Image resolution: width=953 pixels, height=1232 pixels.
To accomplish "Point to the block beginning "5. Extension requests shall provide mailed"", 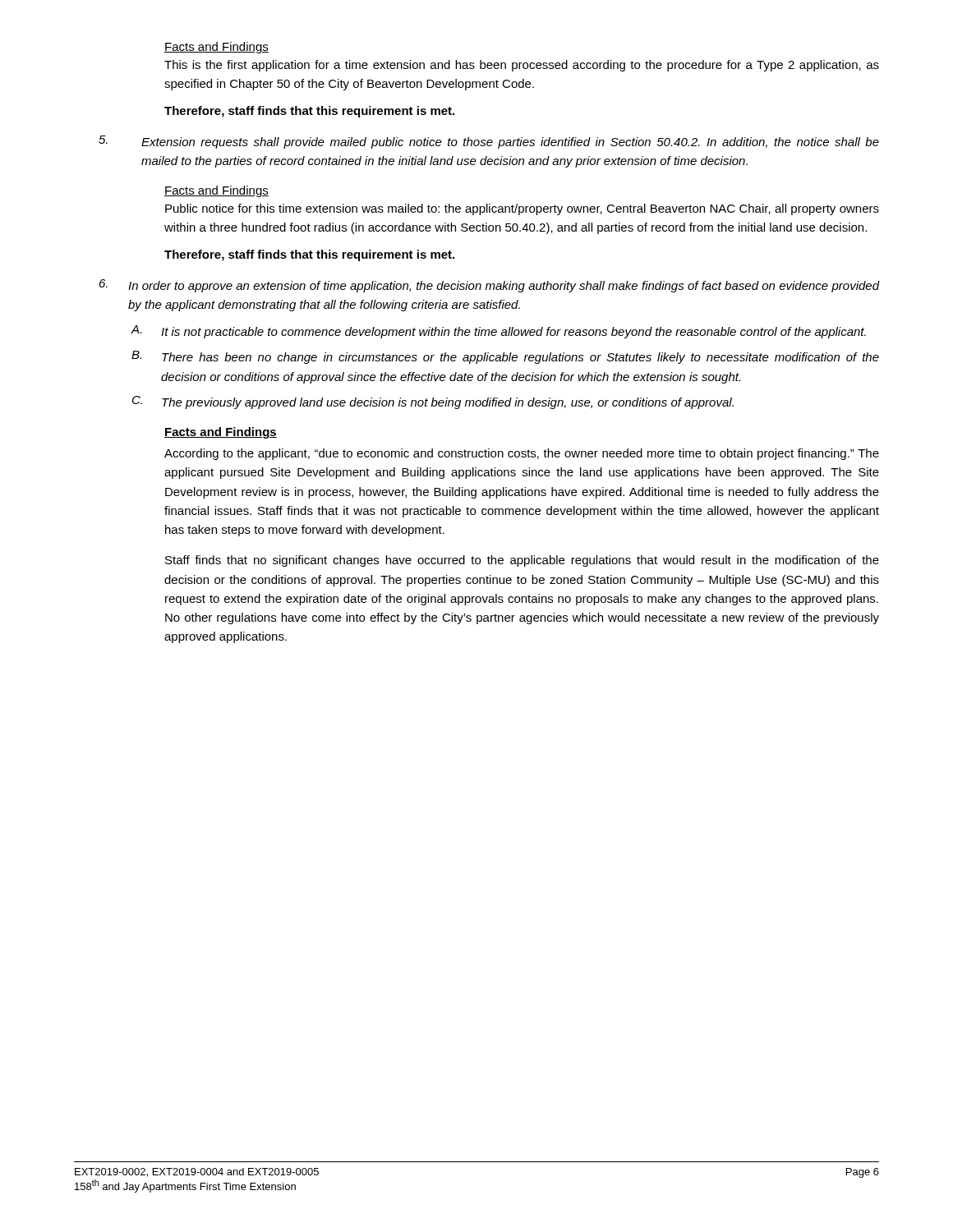I will (489, 151).
